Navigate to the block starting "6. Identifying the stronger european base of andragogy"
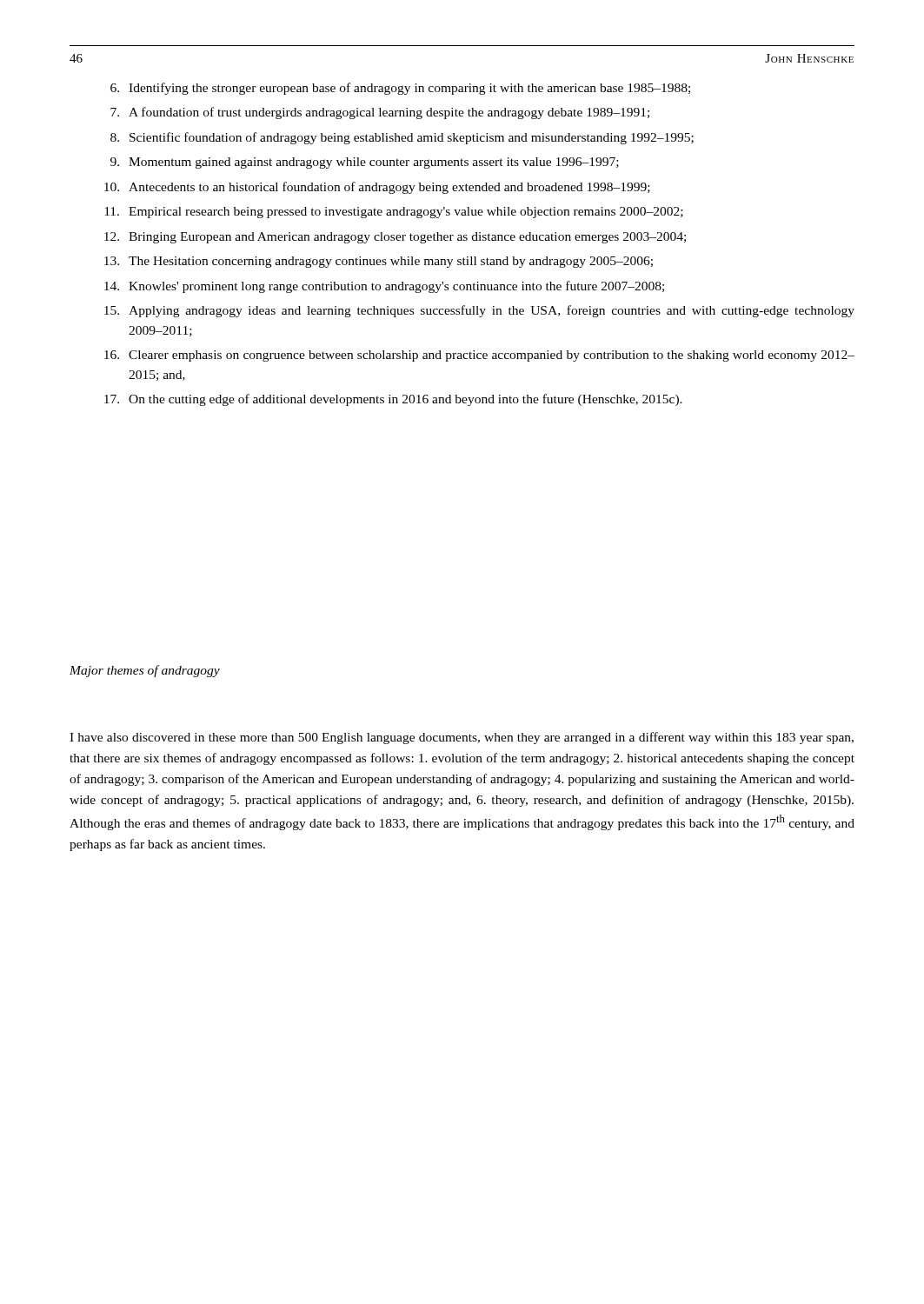Image resolution: width=924 pixels, height=1304 pixels. point(462,88)
